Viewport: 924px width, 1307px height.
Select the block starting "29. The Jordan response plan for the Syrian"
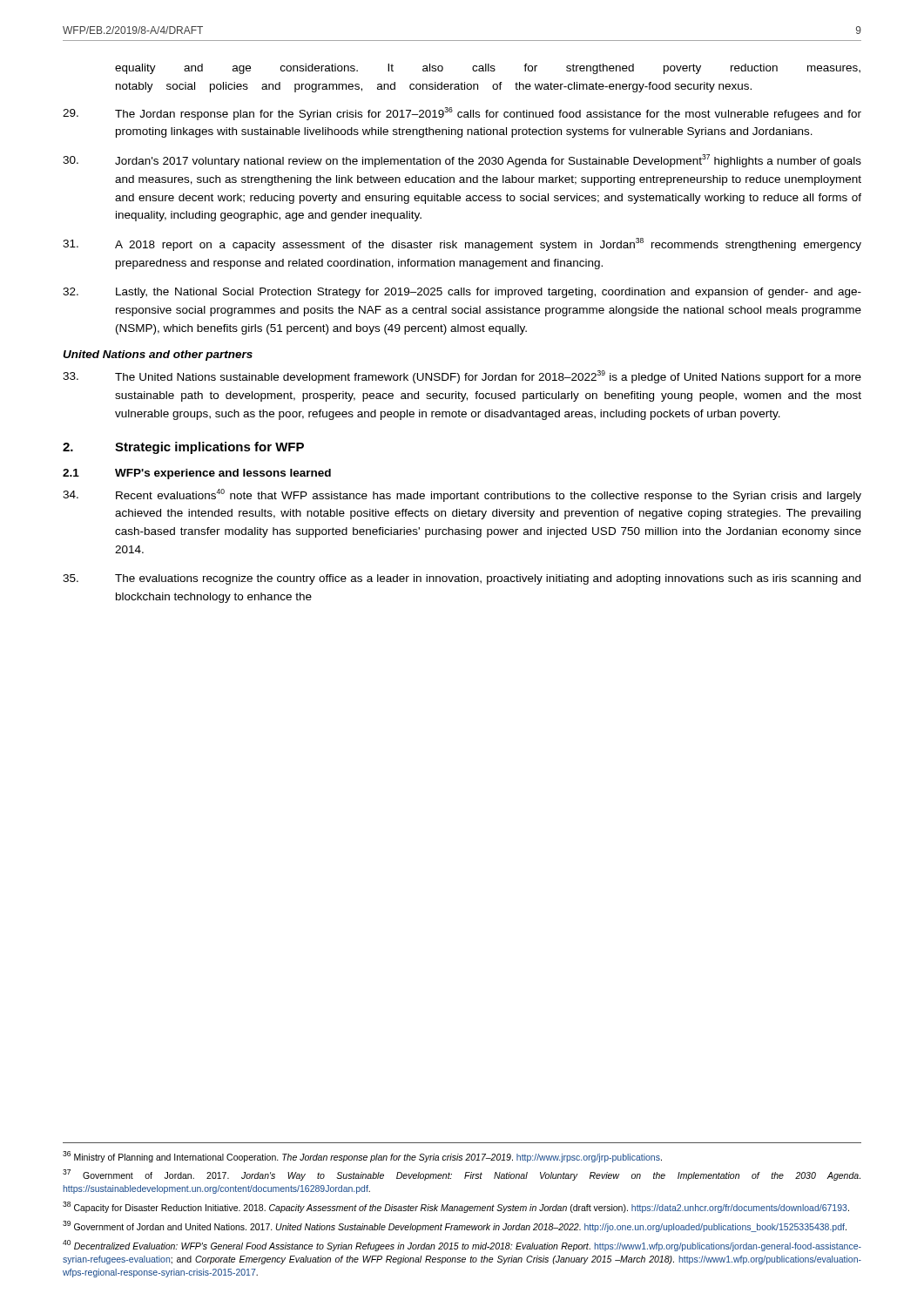coord(462,123)
